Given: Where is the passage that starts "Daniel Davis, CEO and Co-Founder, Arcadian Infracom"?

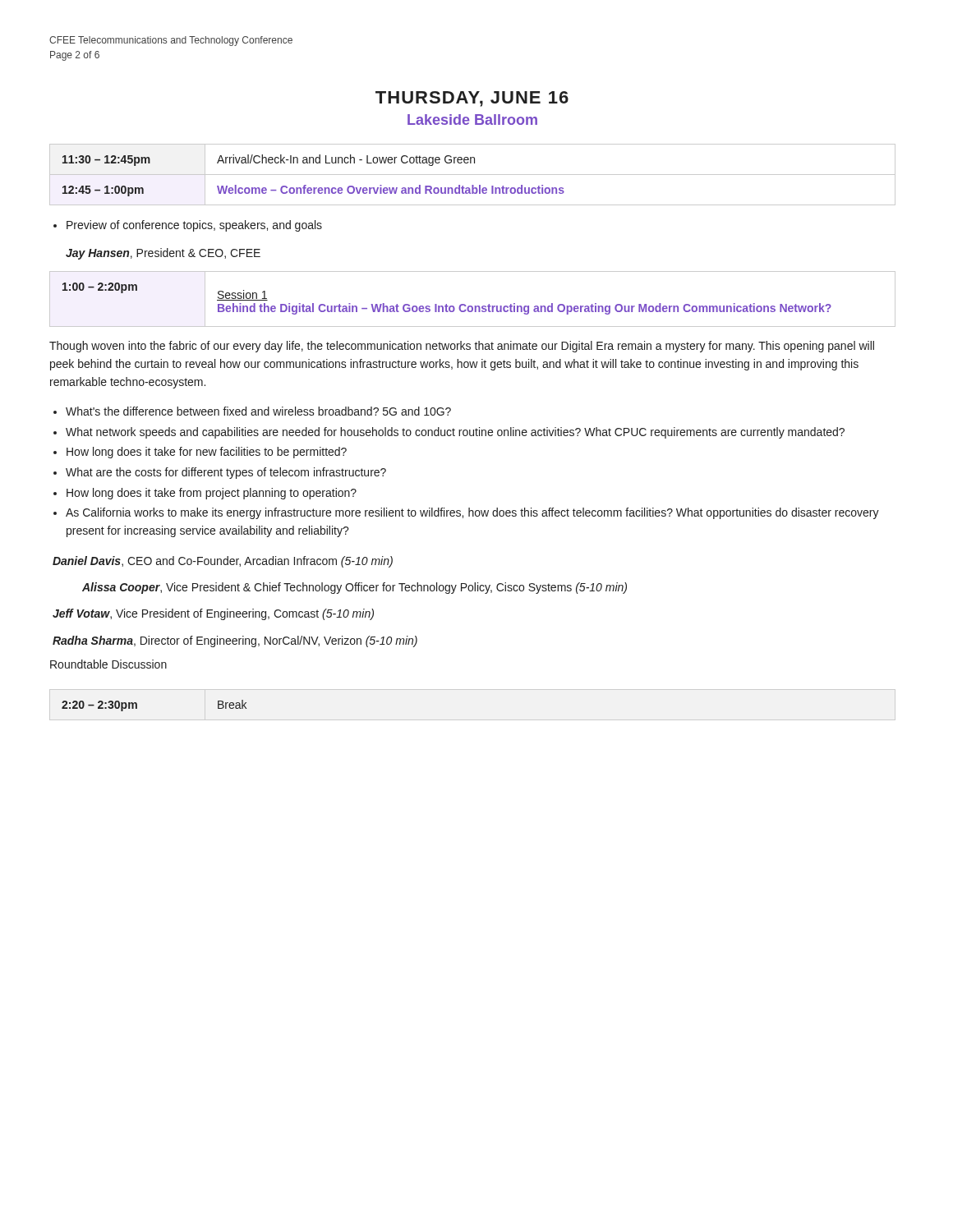Looking at the screenshot, I should [x=221, y=561].
